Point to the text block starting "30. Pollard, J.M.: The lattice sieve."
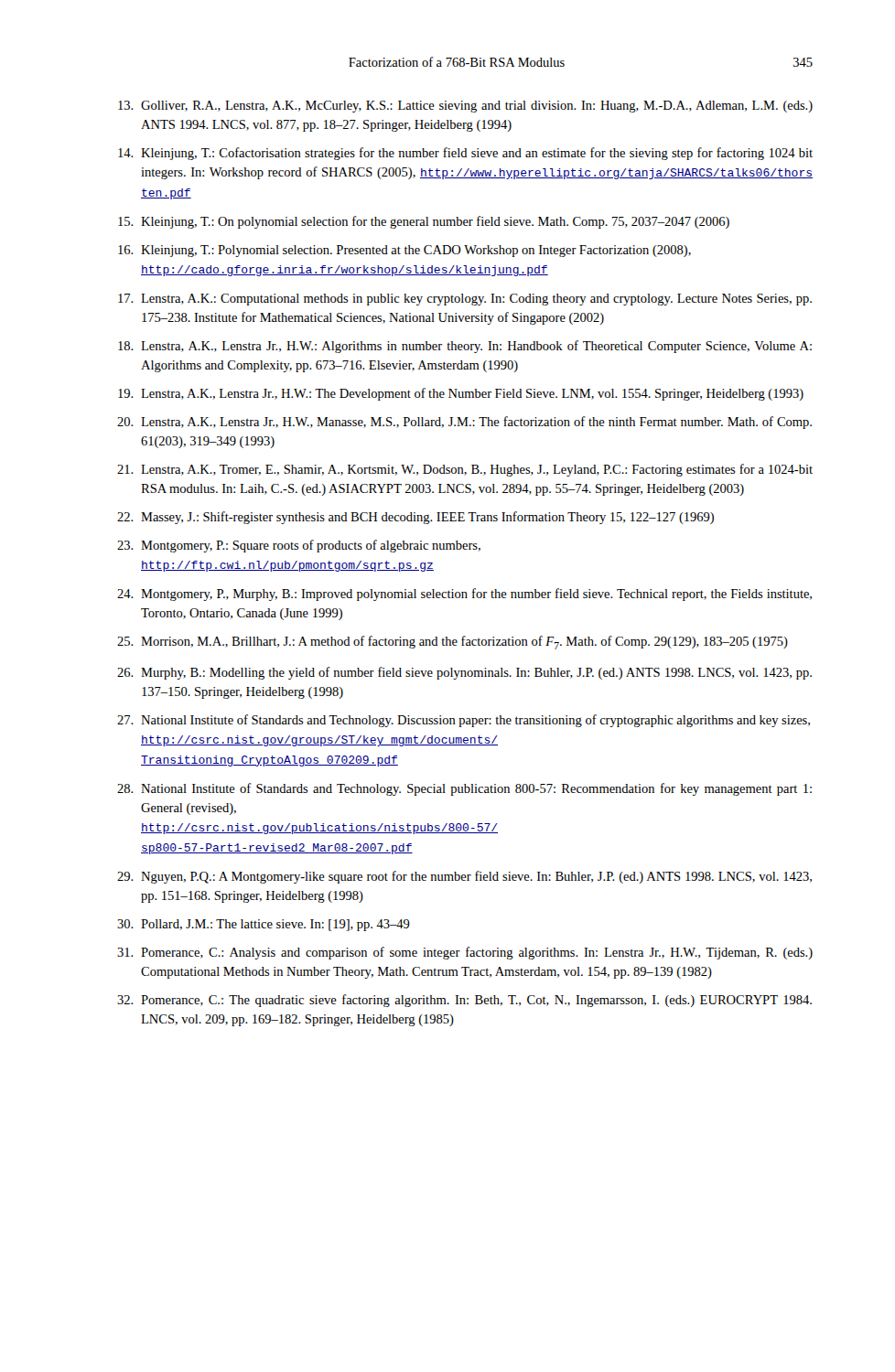This screenshot has height=1372, width=895. point(264,925)
